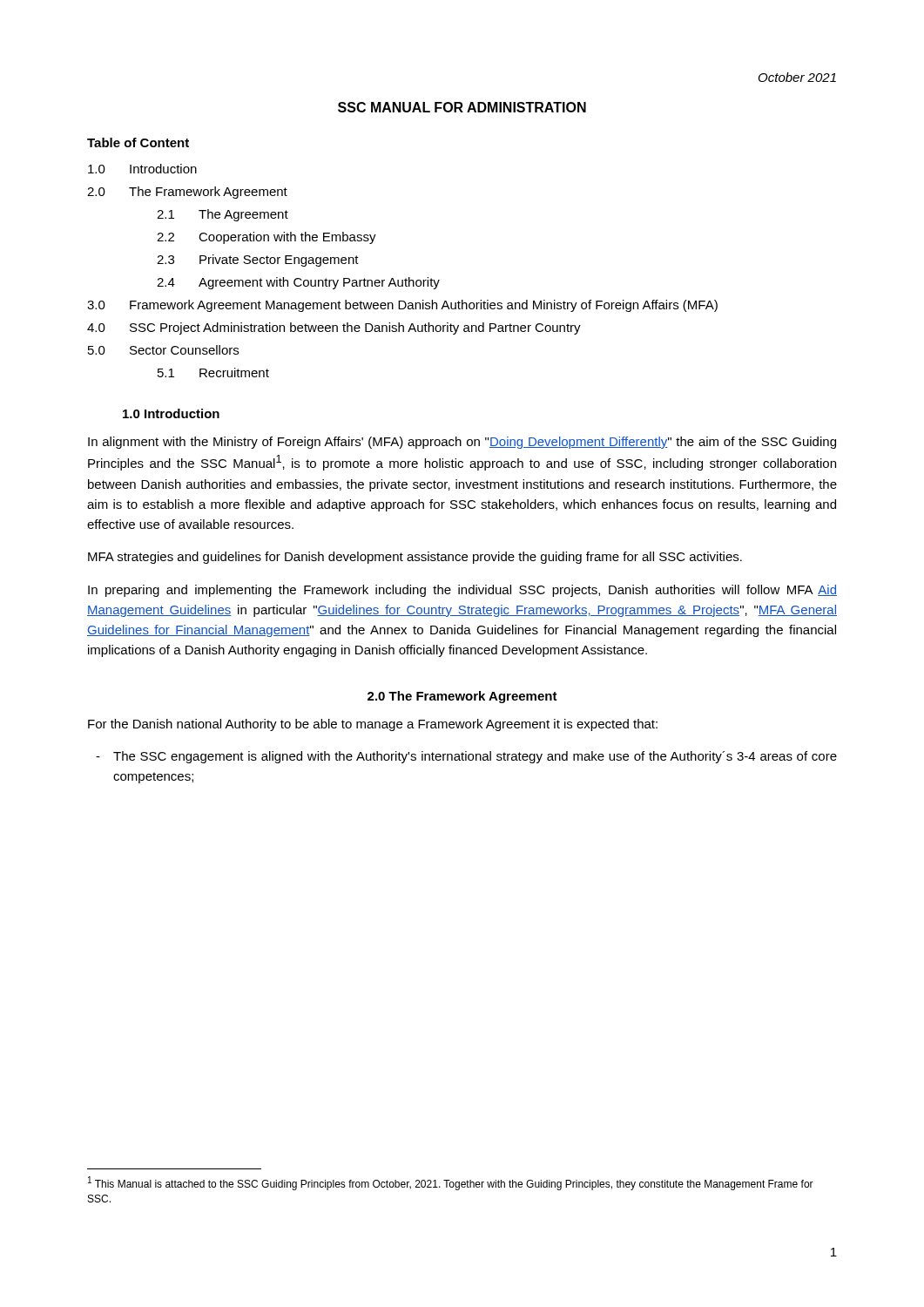The width and height of the screenshot is (924, 1307).
Task: Find the text block starting "For the Danish national"
Action: pyautogui.click(x=373, y=723)
